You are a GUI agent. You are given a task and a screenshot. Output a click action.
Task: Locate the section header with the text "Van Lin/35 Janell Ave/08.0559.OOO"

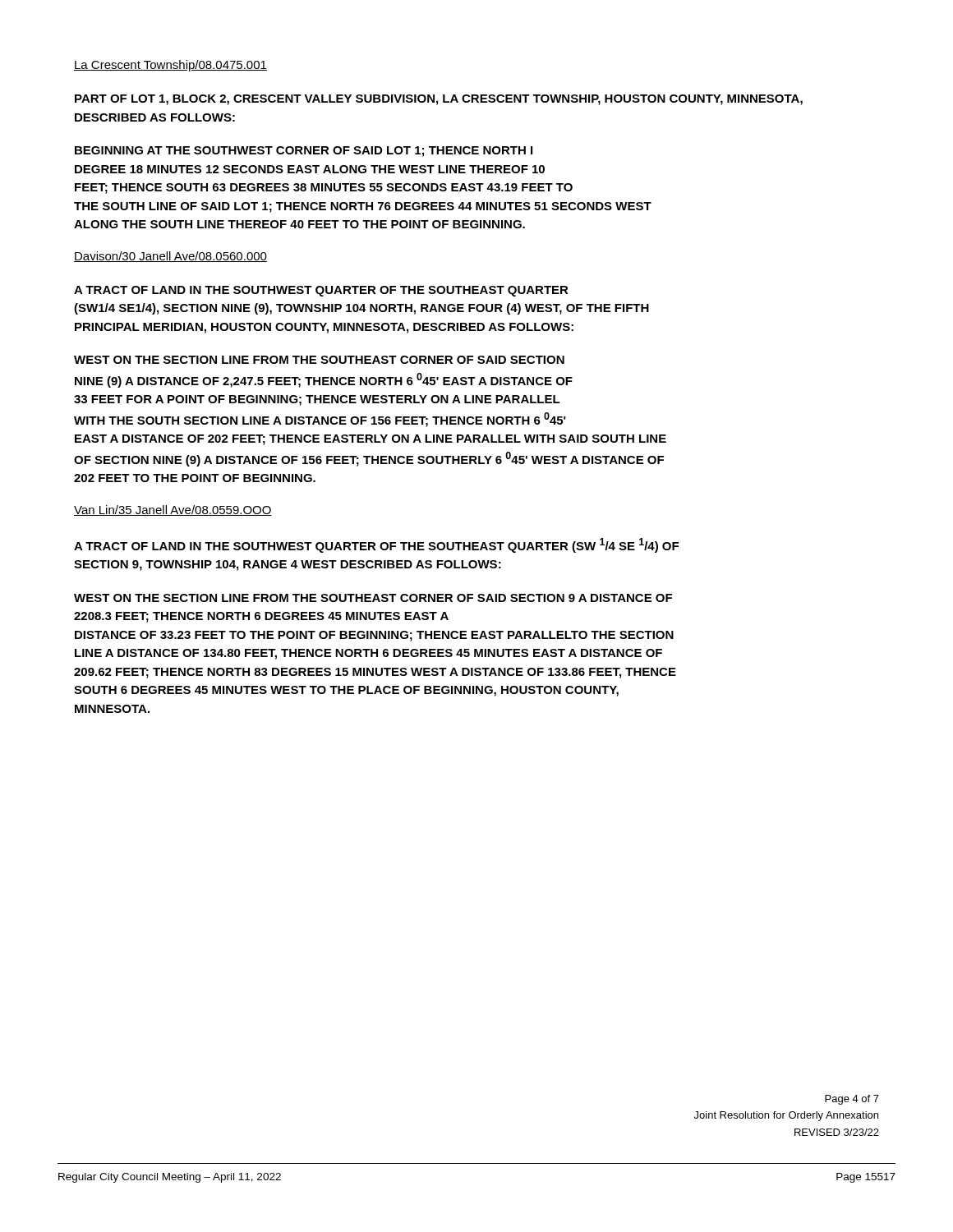click(x=173, y=509)
